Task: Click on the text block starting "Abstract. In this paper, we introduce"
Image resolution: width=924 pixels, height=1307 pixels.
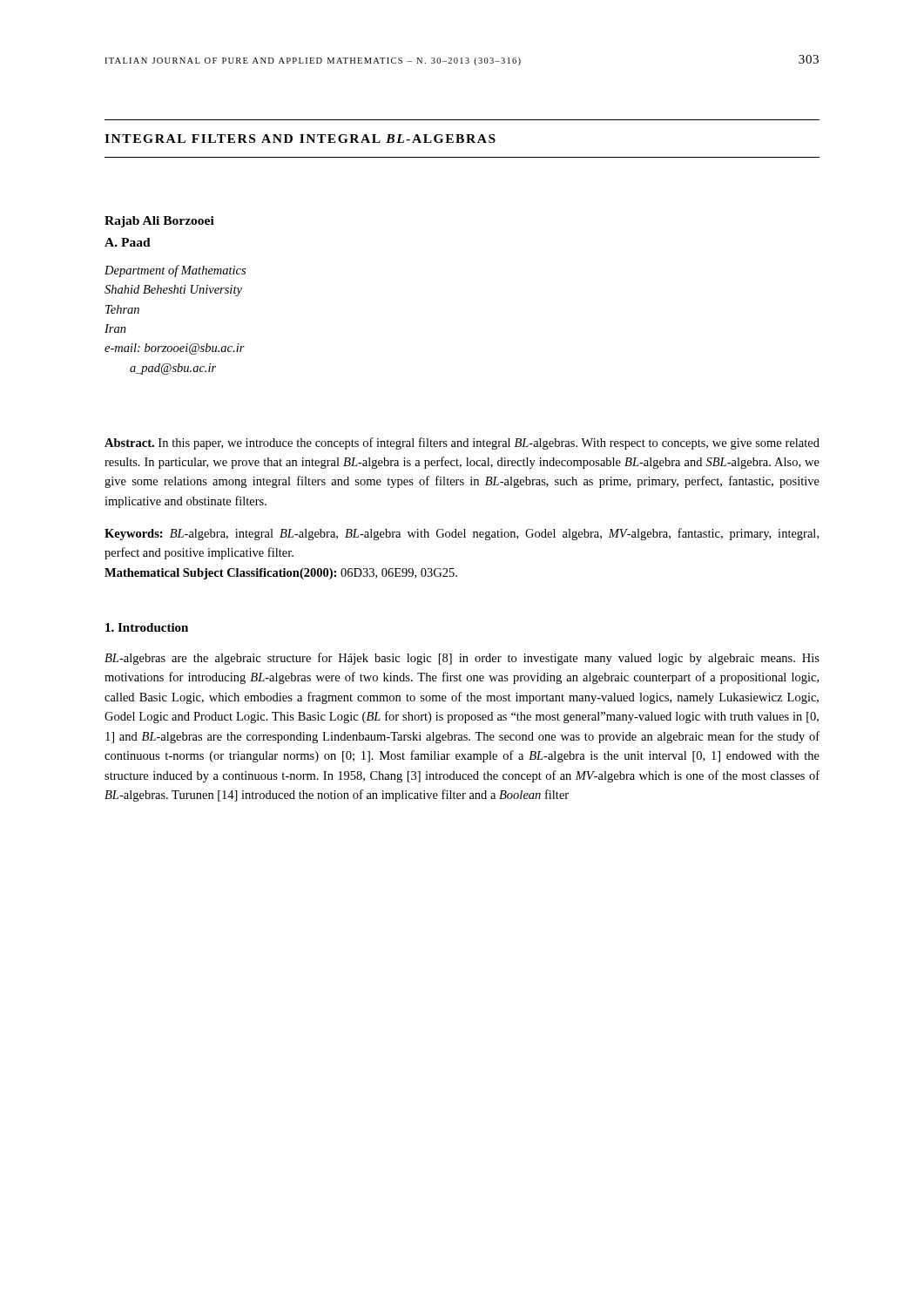Action: click(x=462, y=472)
